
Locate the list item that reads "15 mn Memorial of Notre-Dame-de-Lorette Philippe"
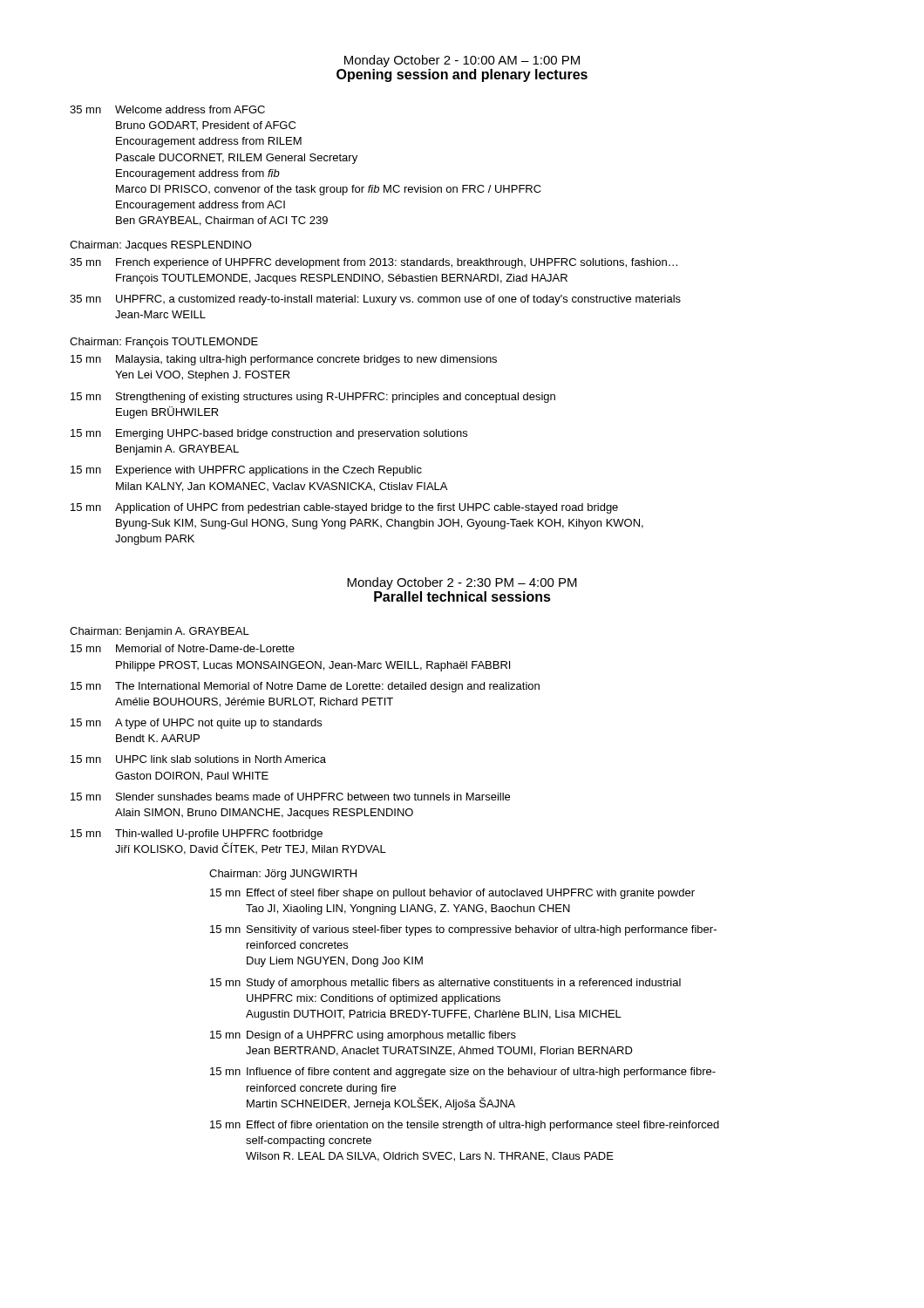click(x=462, y=657)
